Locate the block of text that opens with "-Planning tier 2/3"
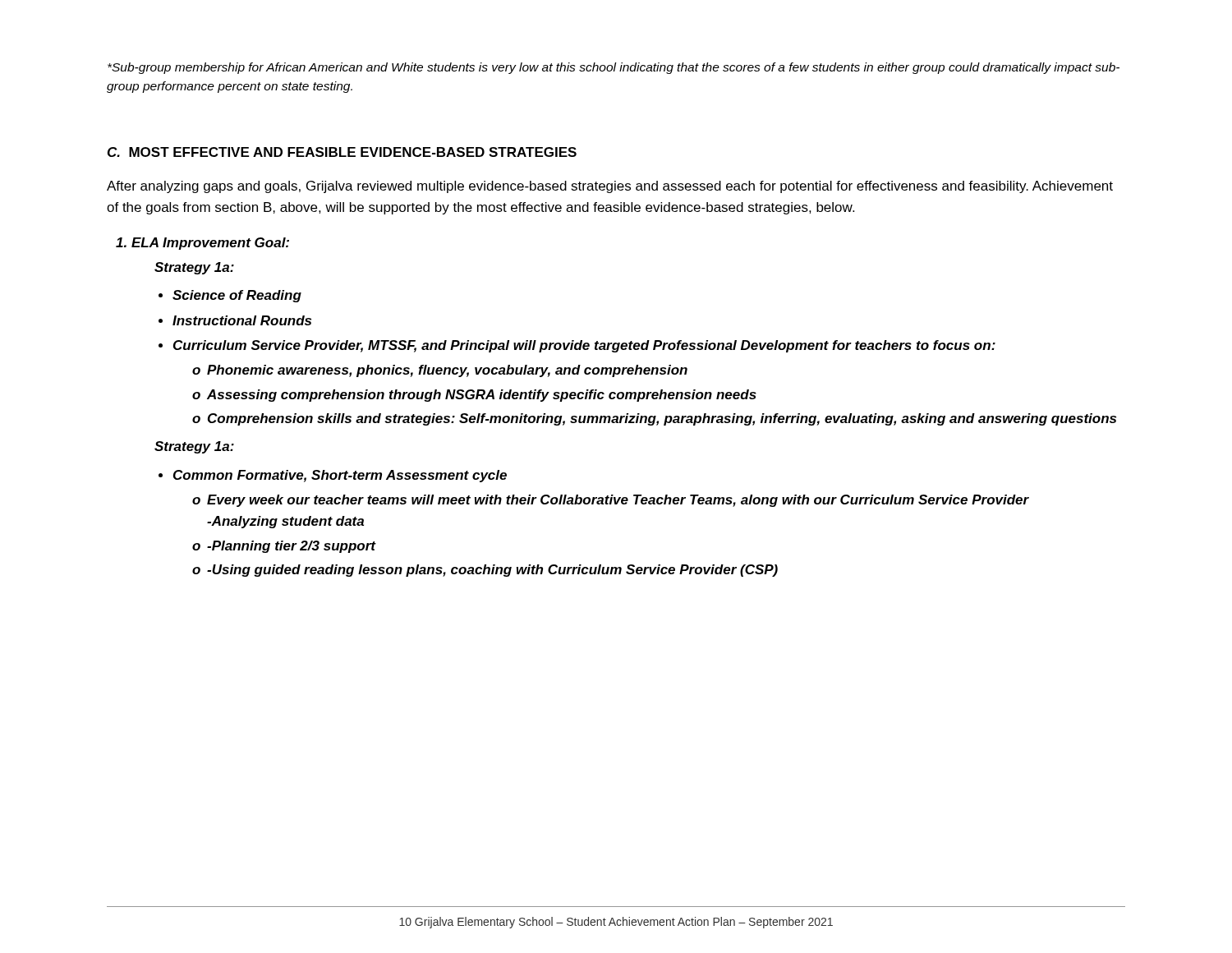Viewport: 1232px width, 953px height. coord(291,546)
